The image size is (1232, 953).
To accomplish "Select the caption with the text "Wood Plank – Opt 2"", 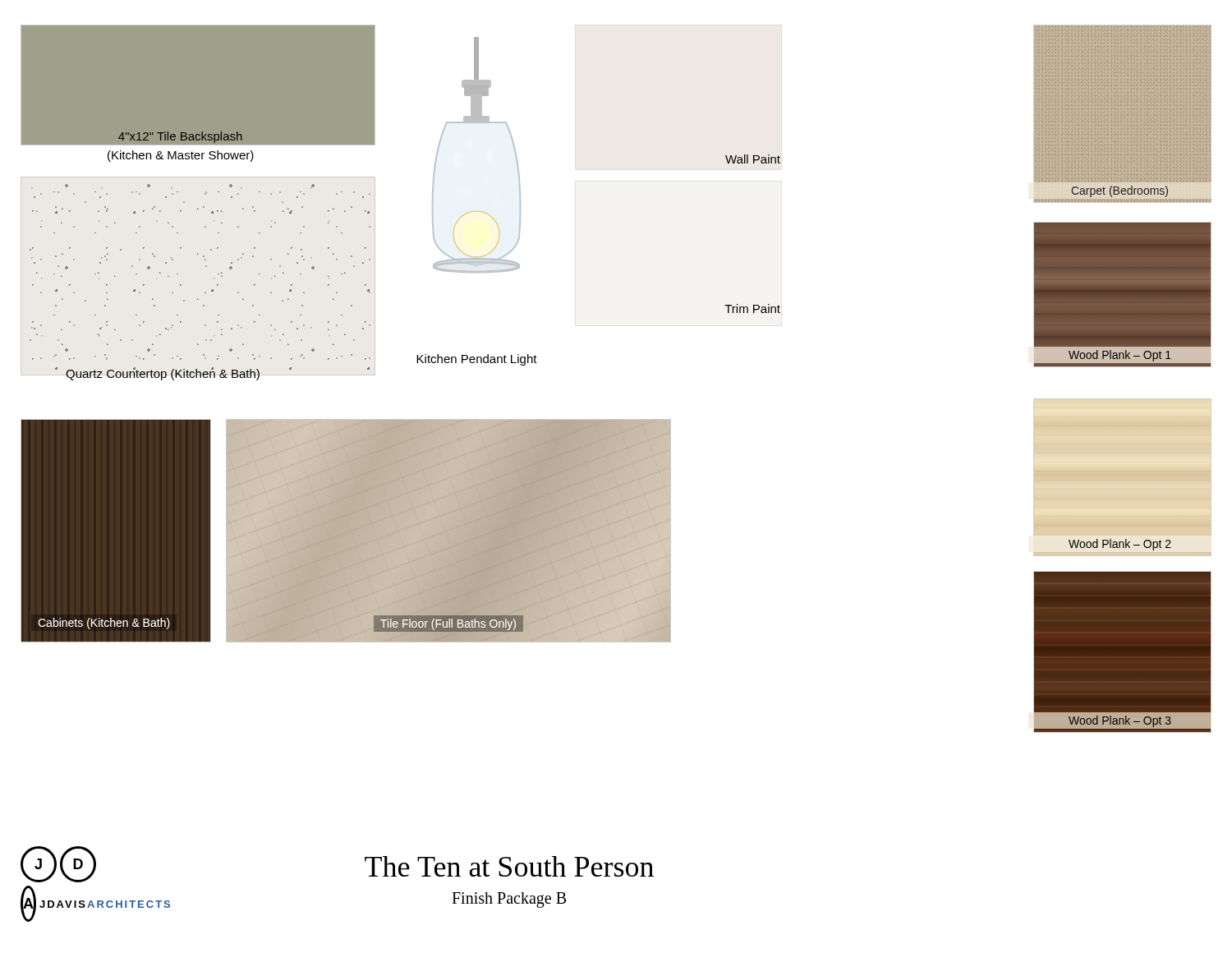I will [1120, 544].
